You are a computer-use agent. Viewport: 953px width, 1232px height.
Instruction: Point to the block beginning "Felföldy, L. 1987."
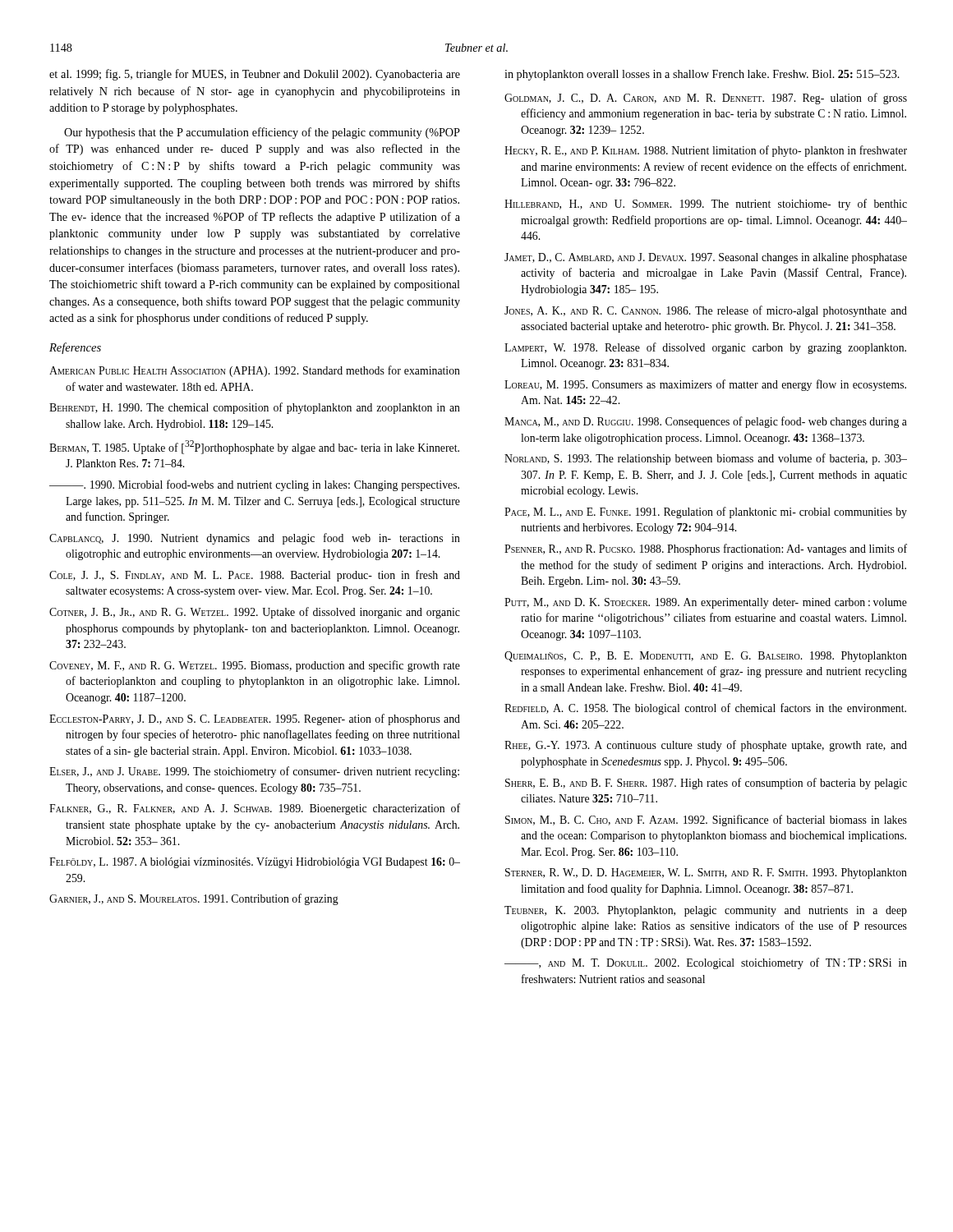[x=255, y=870]
